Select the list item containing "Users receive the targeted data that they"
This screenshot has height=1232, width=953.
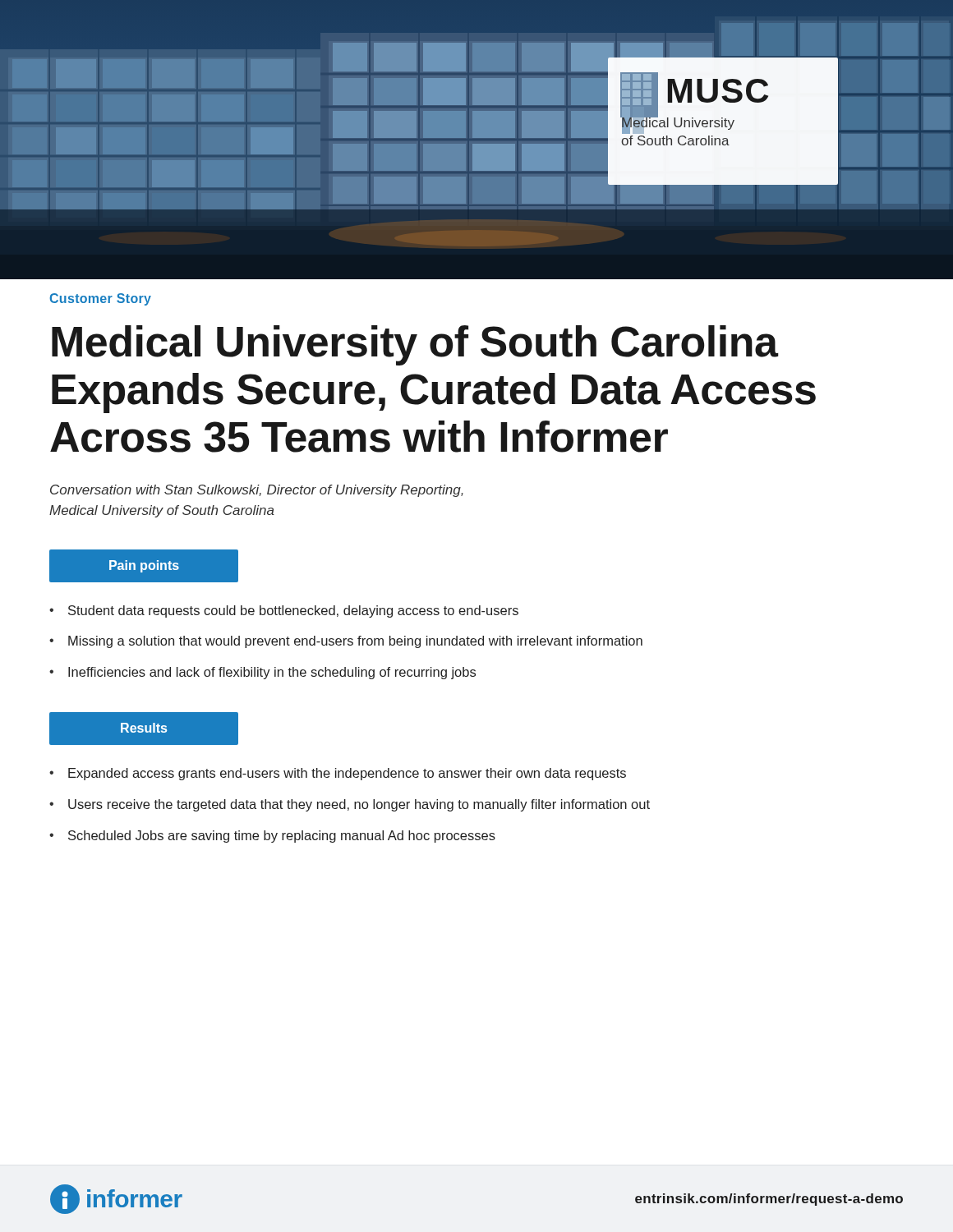point(476,805)
